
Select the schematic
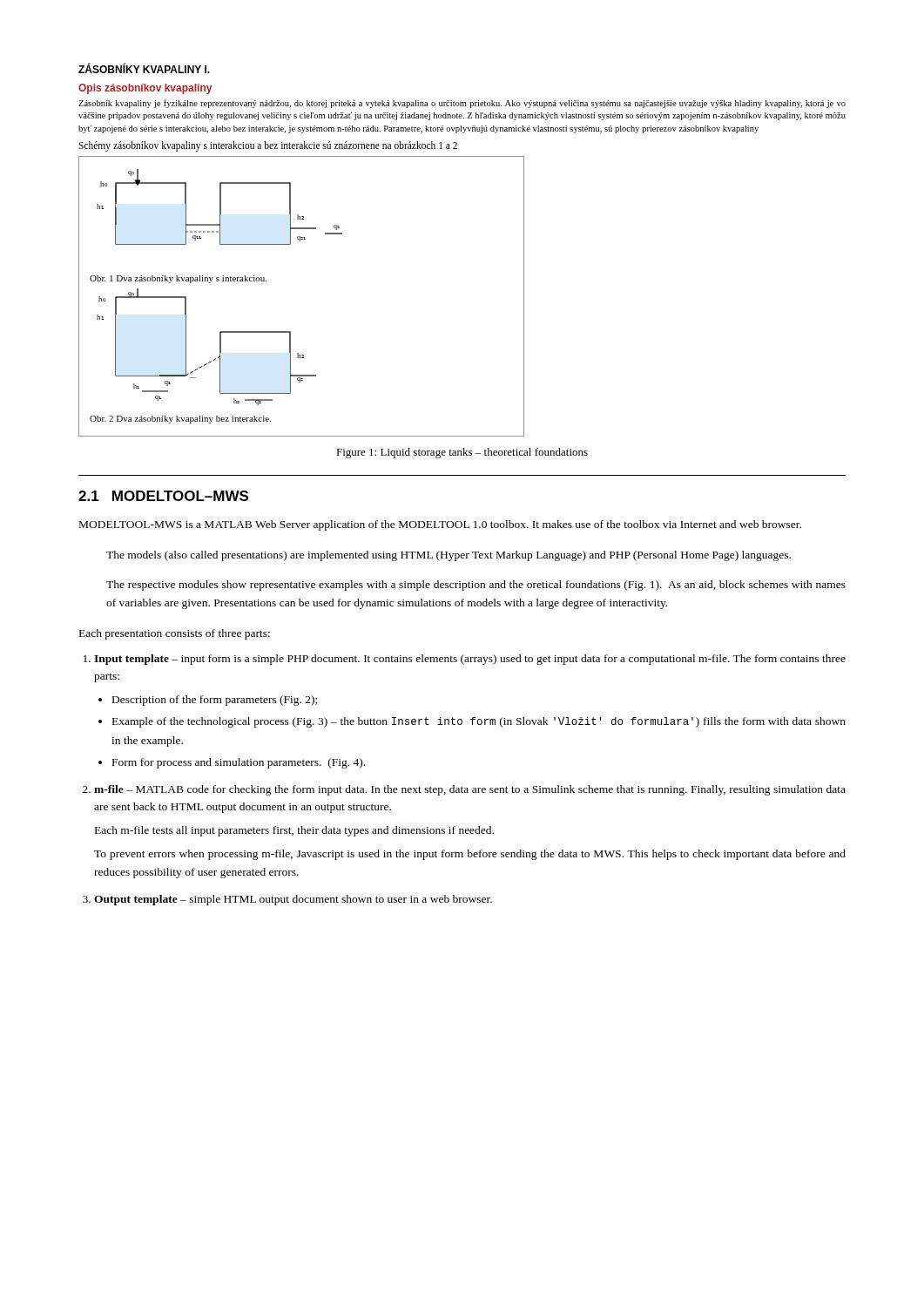click(x=301, y=297)
